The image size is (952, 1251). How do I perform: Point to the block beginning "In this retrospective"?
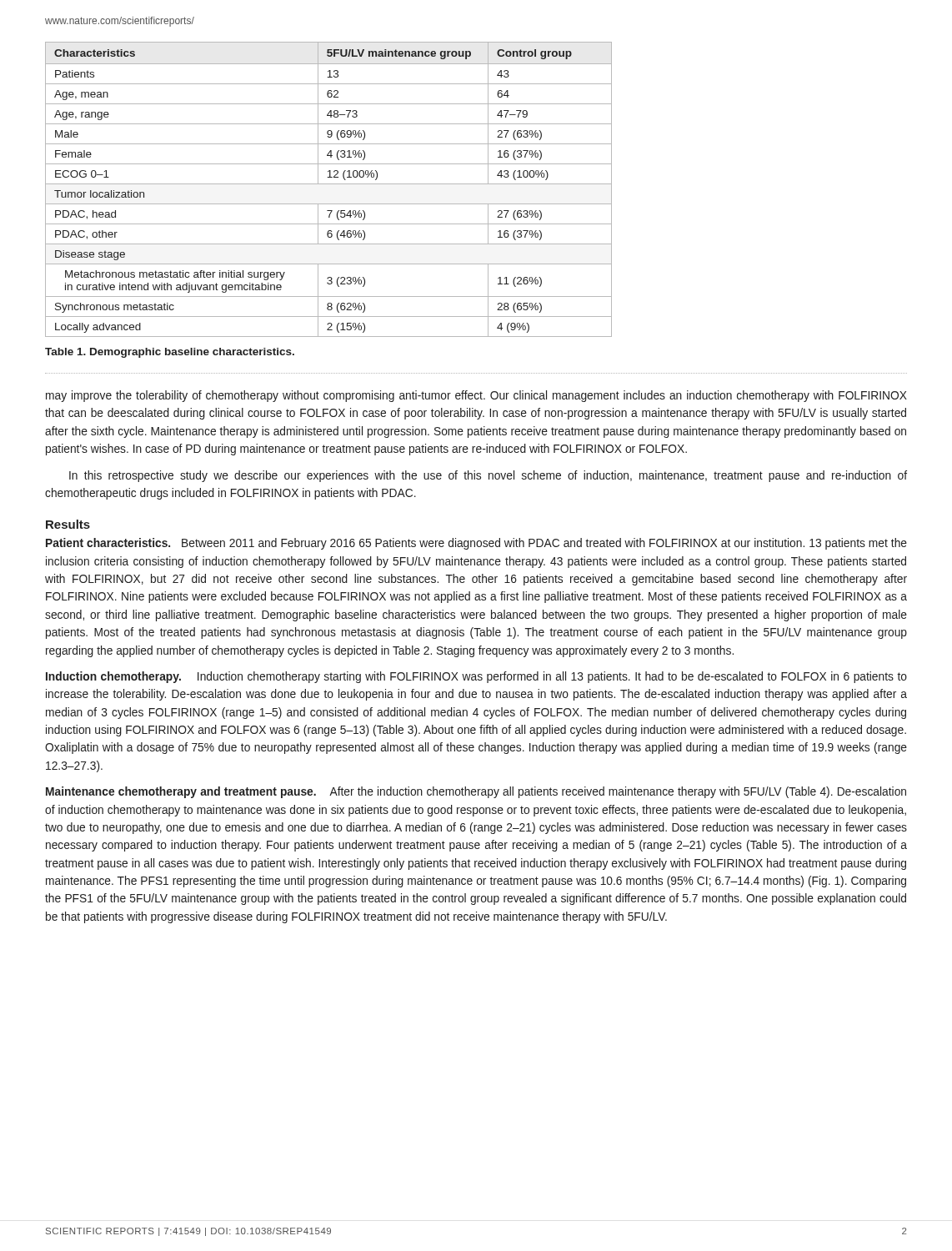(x=476, y=484)
